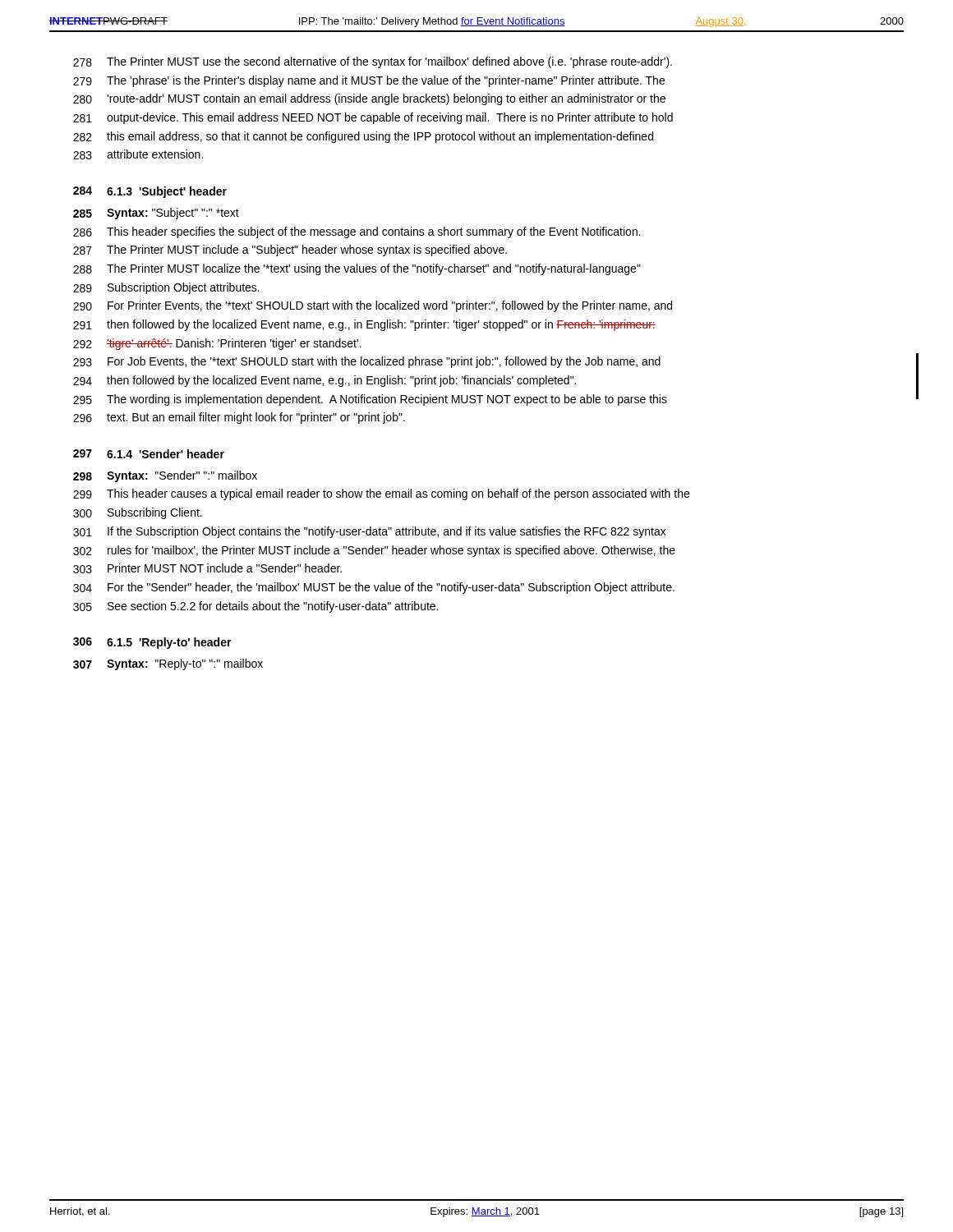This screenshot has height=1232, width=953.
Task: Select the text starting "299 This header causes a typical"
Action: pyautogui.click(x=476, y=504)
